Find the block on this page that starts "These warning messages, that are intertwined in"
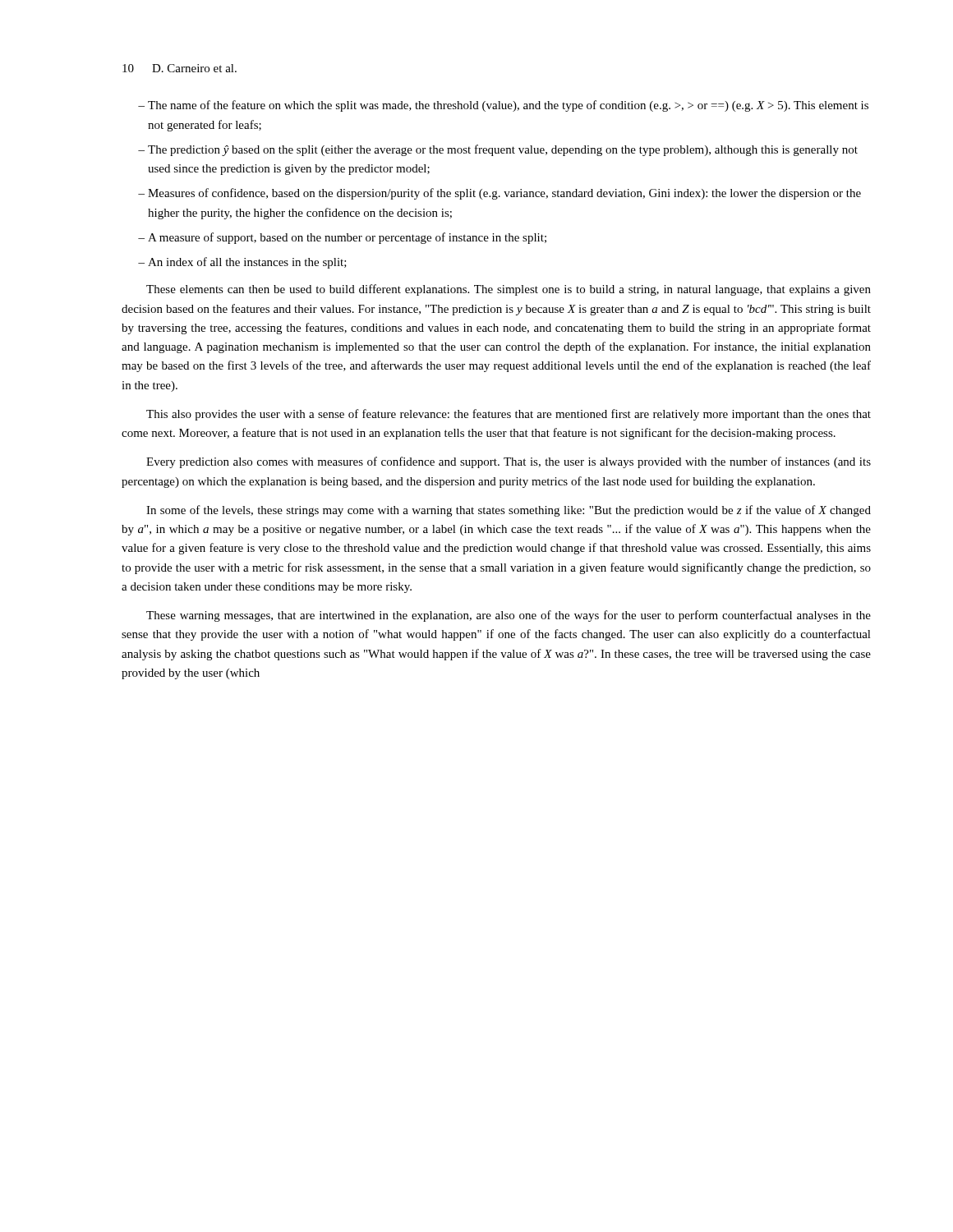The width and height of the screenshot is (953, 1232). 496,644
